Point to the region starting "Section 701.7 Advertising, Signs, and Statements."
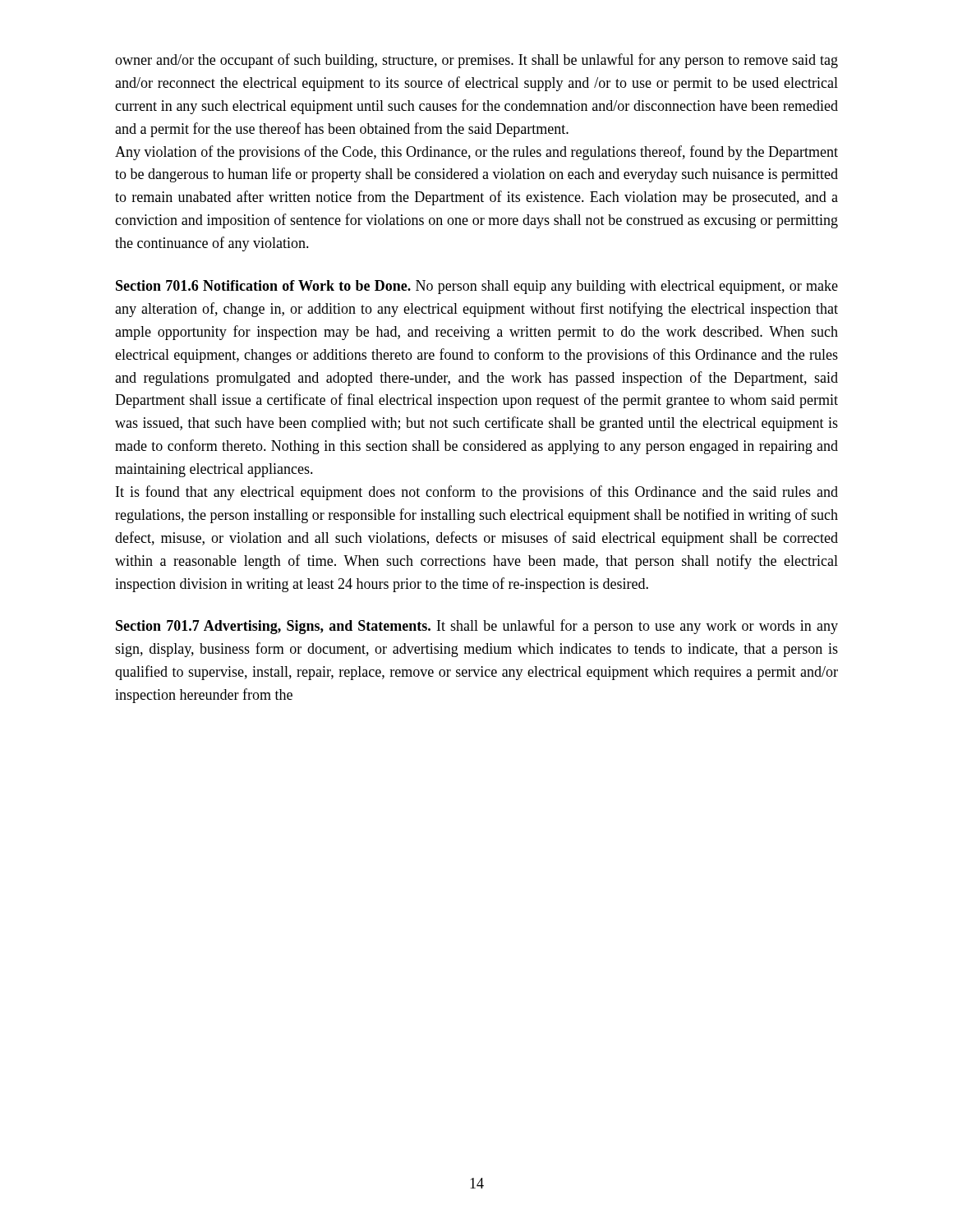The height and width of the screenshot is (1232, 953). [476, 661]
